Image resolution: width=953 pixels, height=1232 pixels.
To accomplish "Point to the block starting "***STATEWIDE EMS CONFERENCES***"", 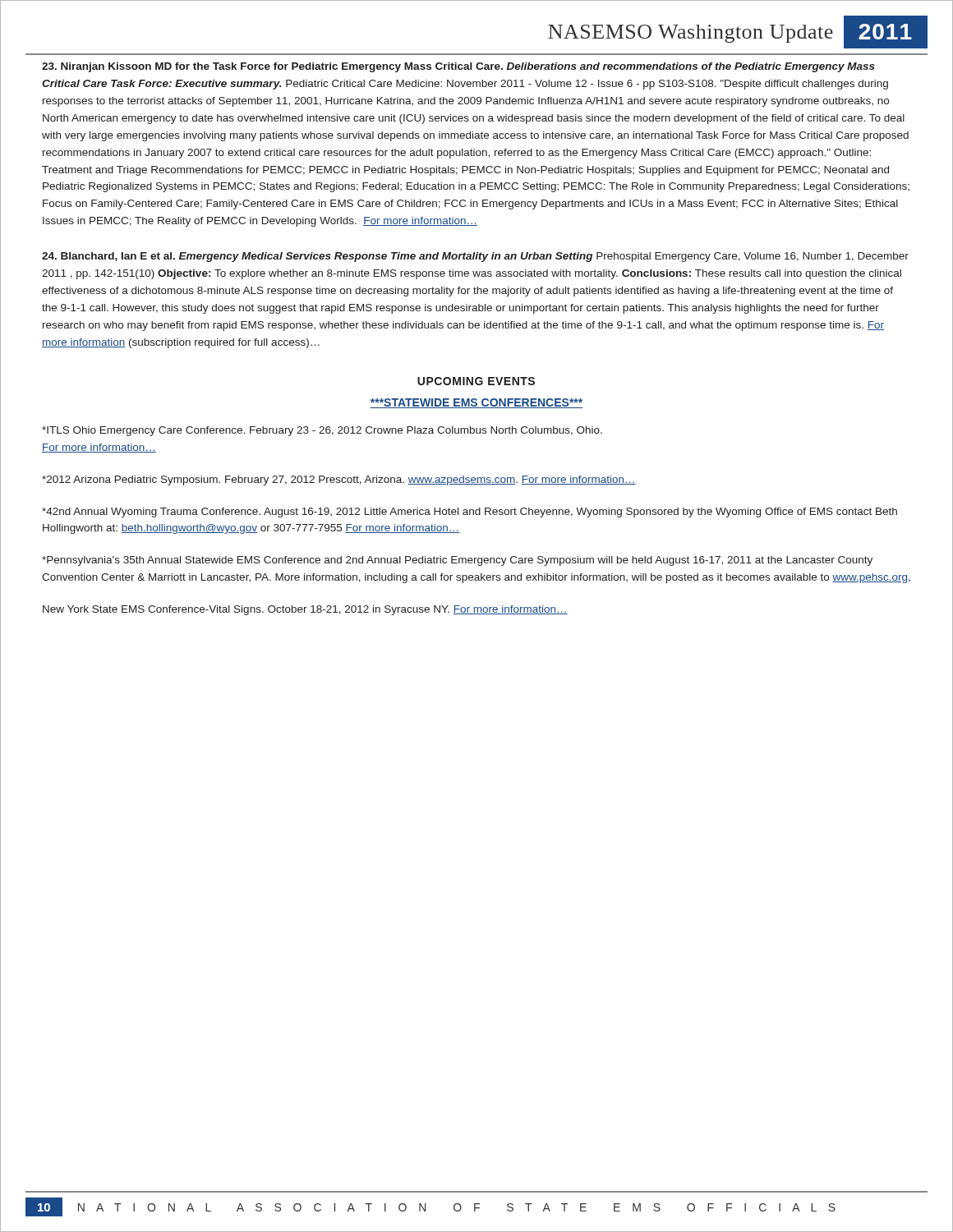I will tap(476, 402).
